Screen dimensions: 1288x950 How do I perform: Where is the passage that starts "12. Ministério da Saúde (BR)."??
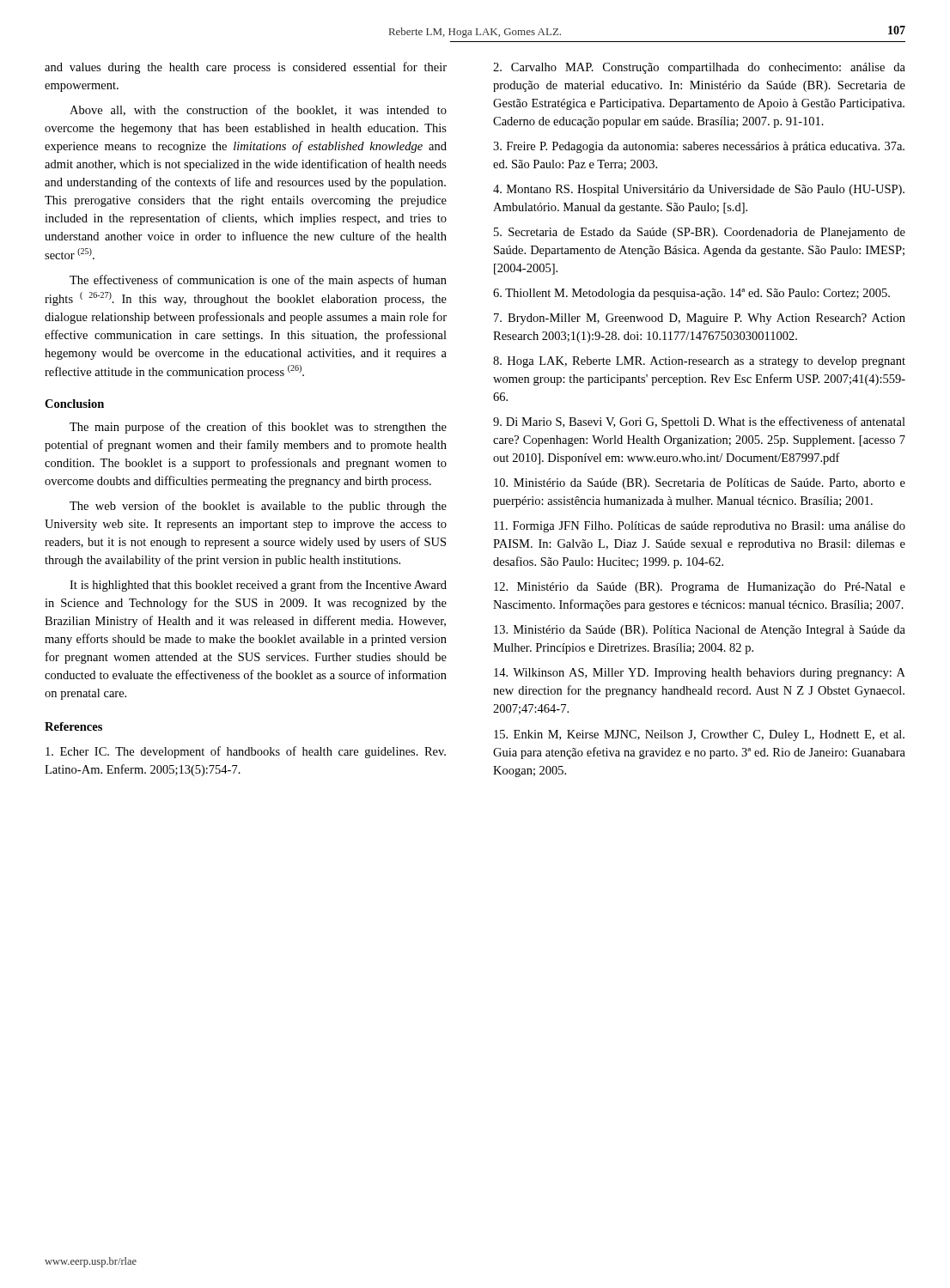[x=699, y=596]
